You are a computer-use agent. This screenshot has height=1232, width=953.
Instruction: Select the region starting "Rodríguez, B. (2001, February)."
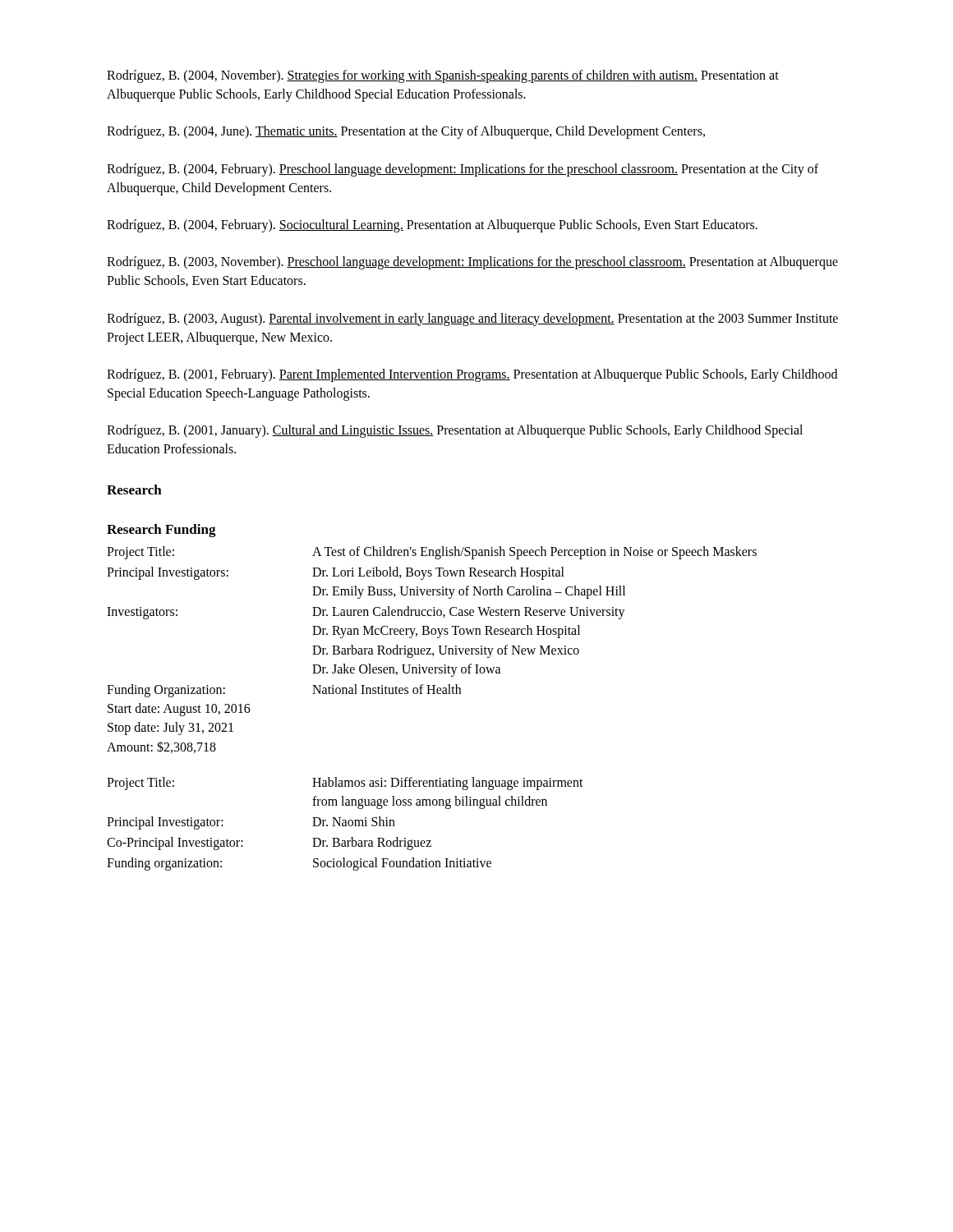(x=472, y=384)
